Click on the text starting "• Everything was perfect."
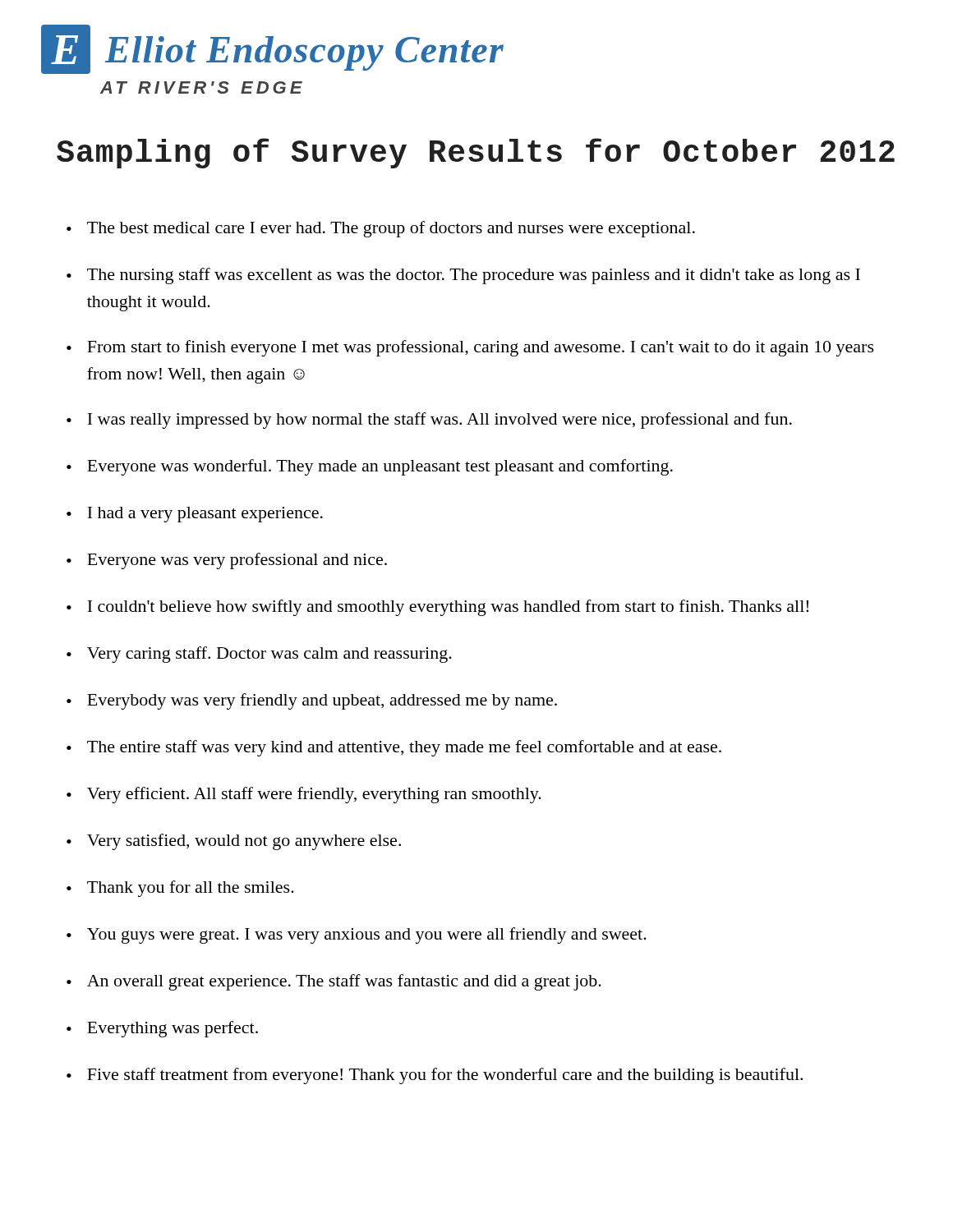953x1232 pixels. pyautogui.click(x=162, y=1028)
